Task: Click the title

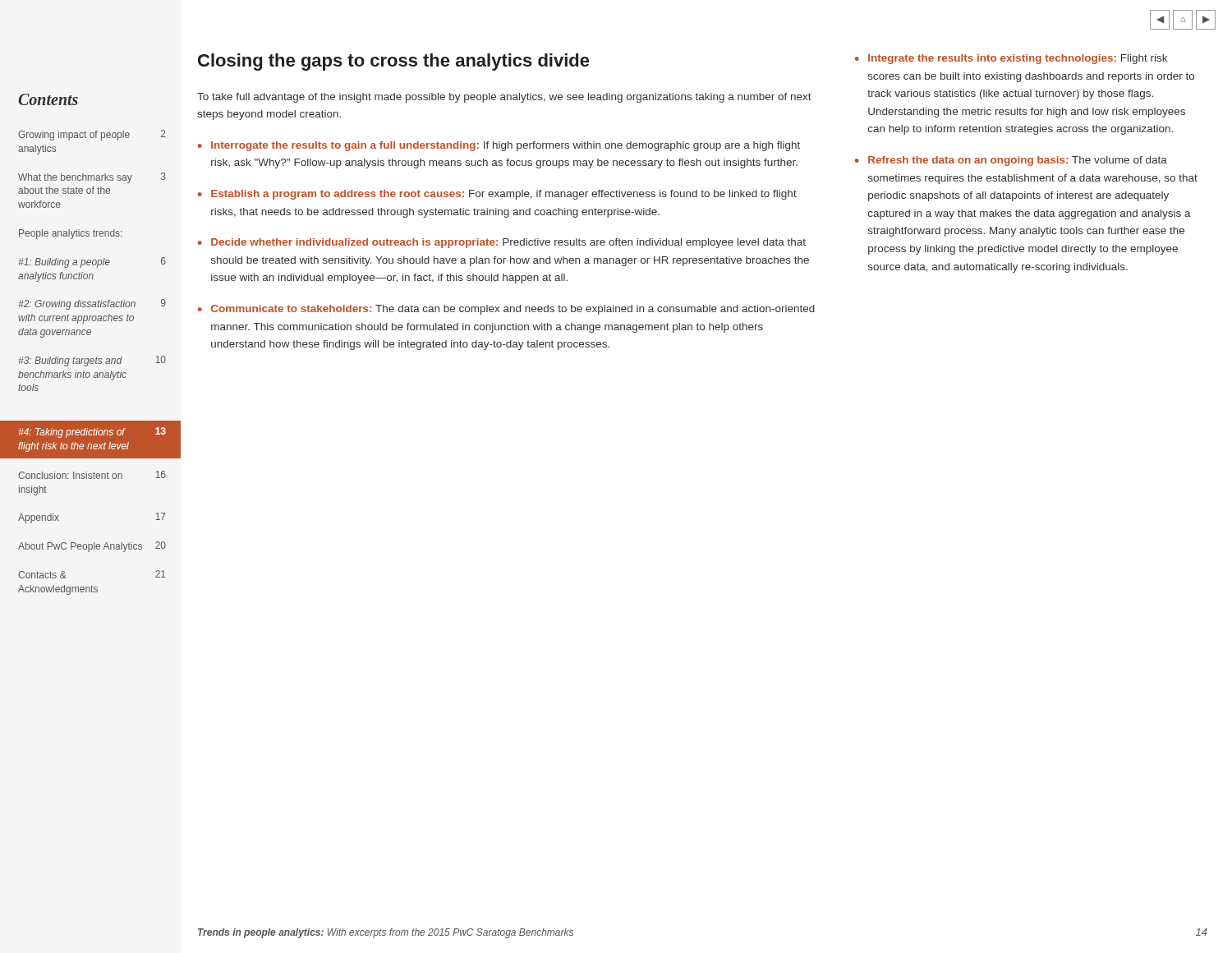Action: tap(48, 99)
